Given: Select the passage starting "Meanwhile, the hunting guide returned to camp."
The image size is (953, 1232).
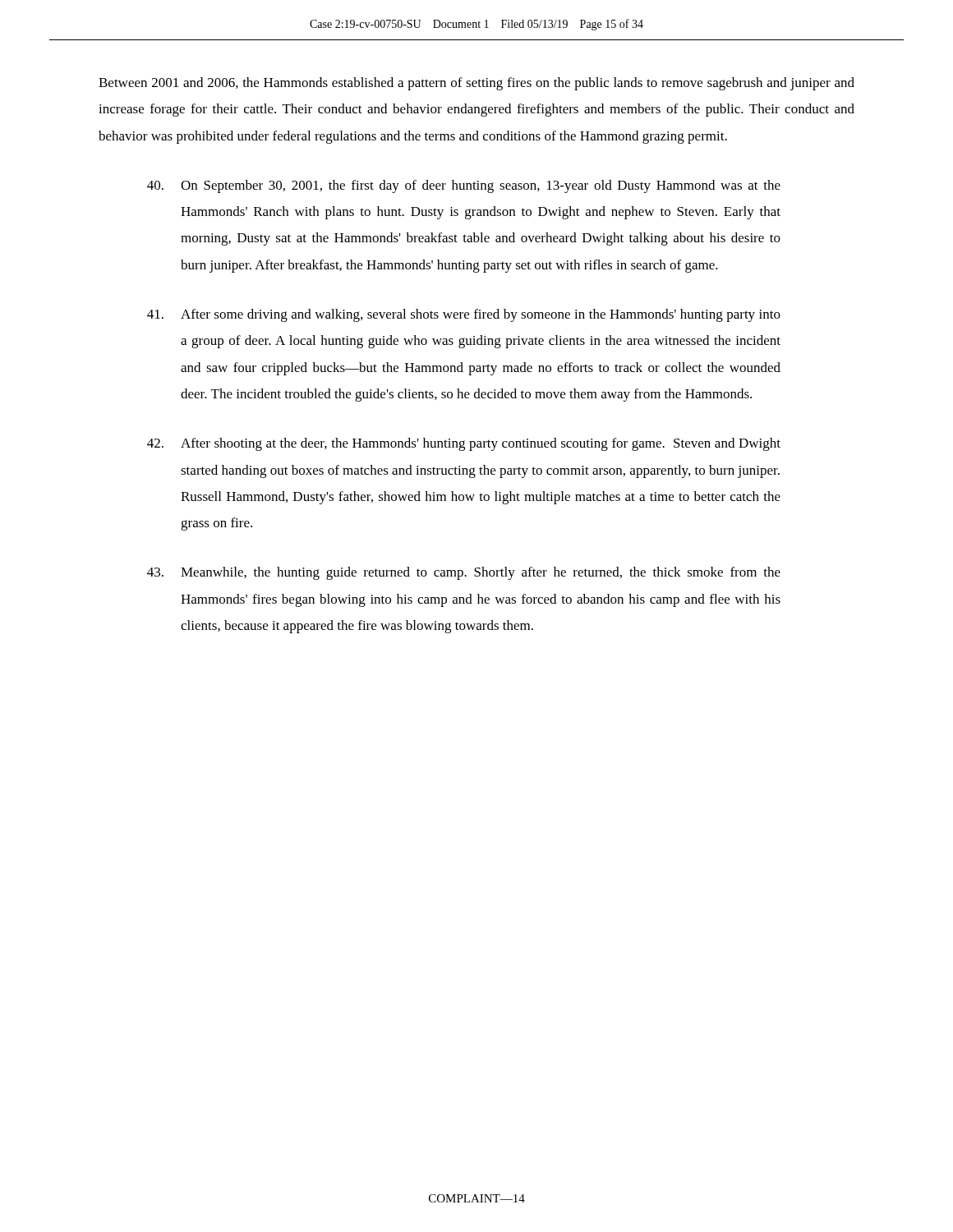Looking at the screenshot, I should [440, 599].
